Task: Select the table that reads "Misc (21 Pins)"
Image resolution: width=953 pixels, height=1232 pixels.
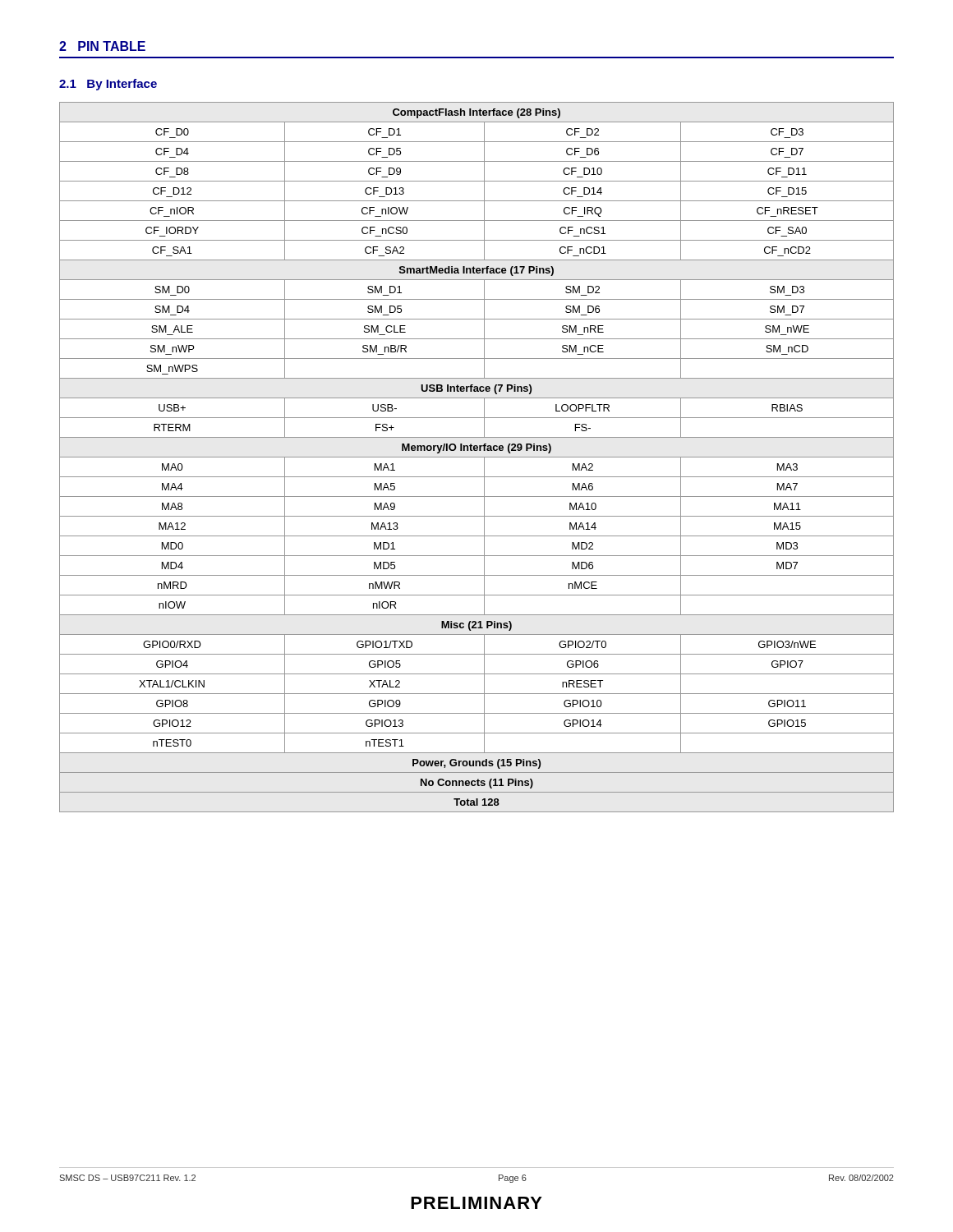Action: tap(476, 457)
